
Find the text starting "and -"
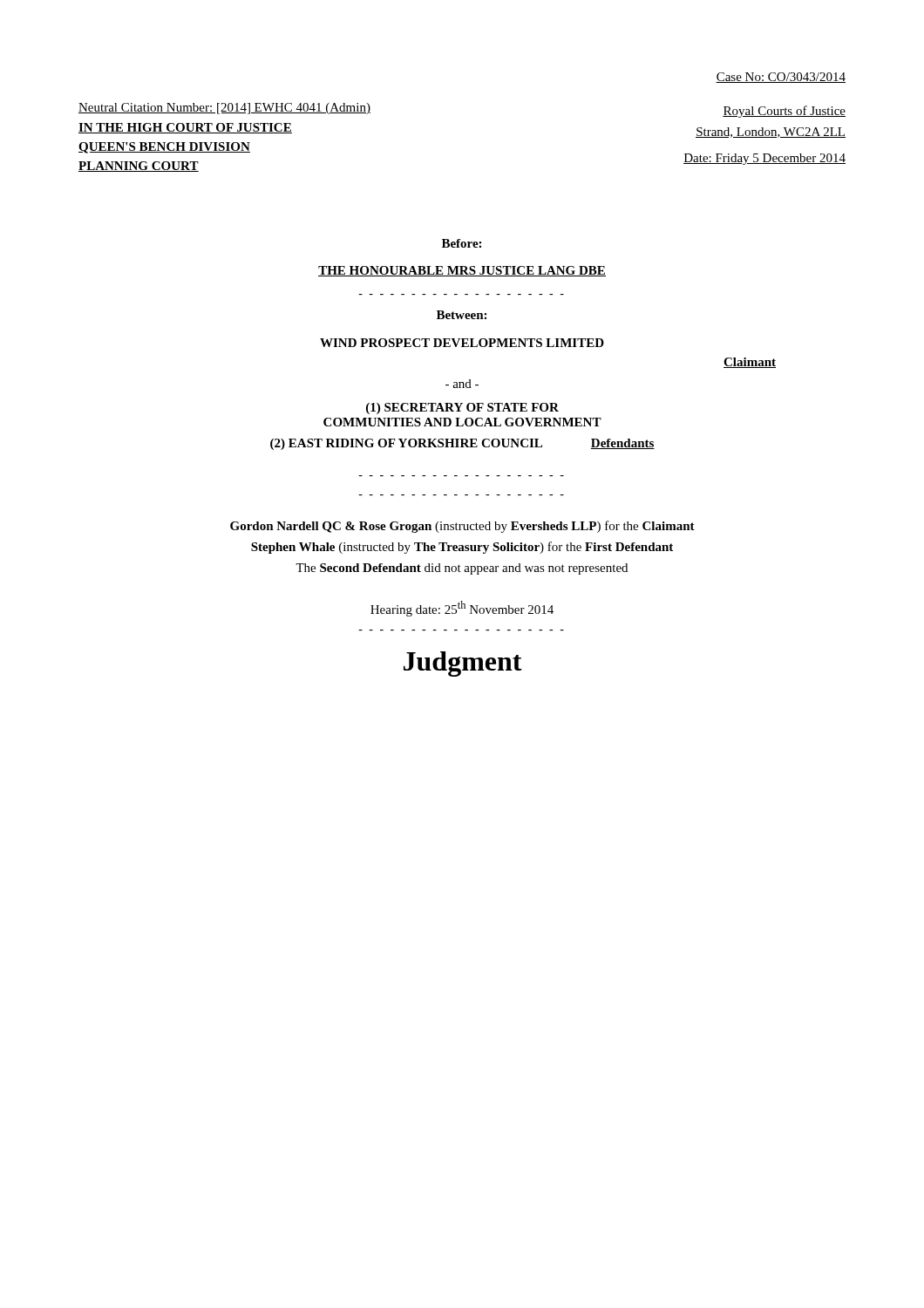(x=462, y=384)
